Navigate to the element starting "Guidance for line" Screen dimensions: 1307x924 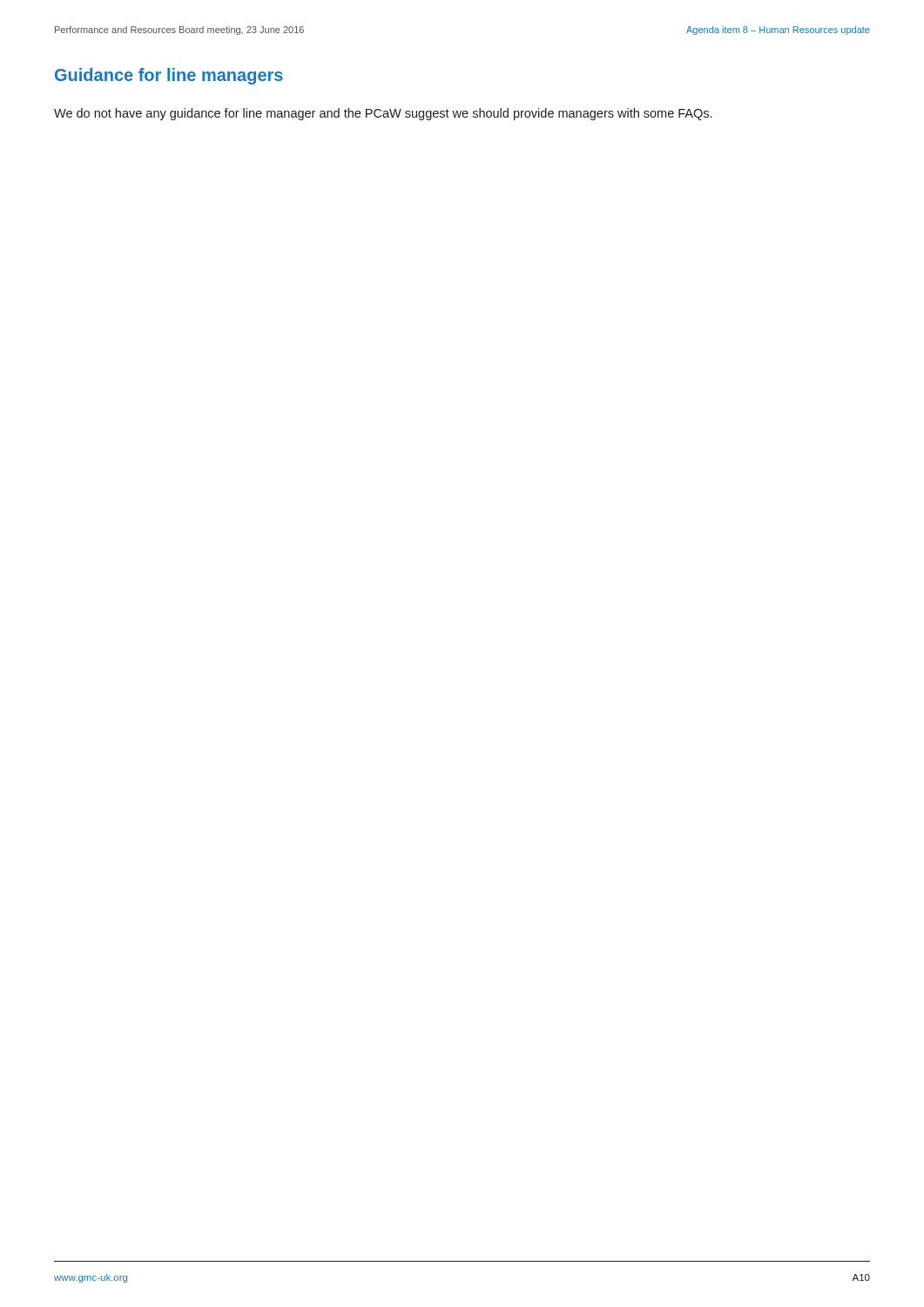(169, 75)
